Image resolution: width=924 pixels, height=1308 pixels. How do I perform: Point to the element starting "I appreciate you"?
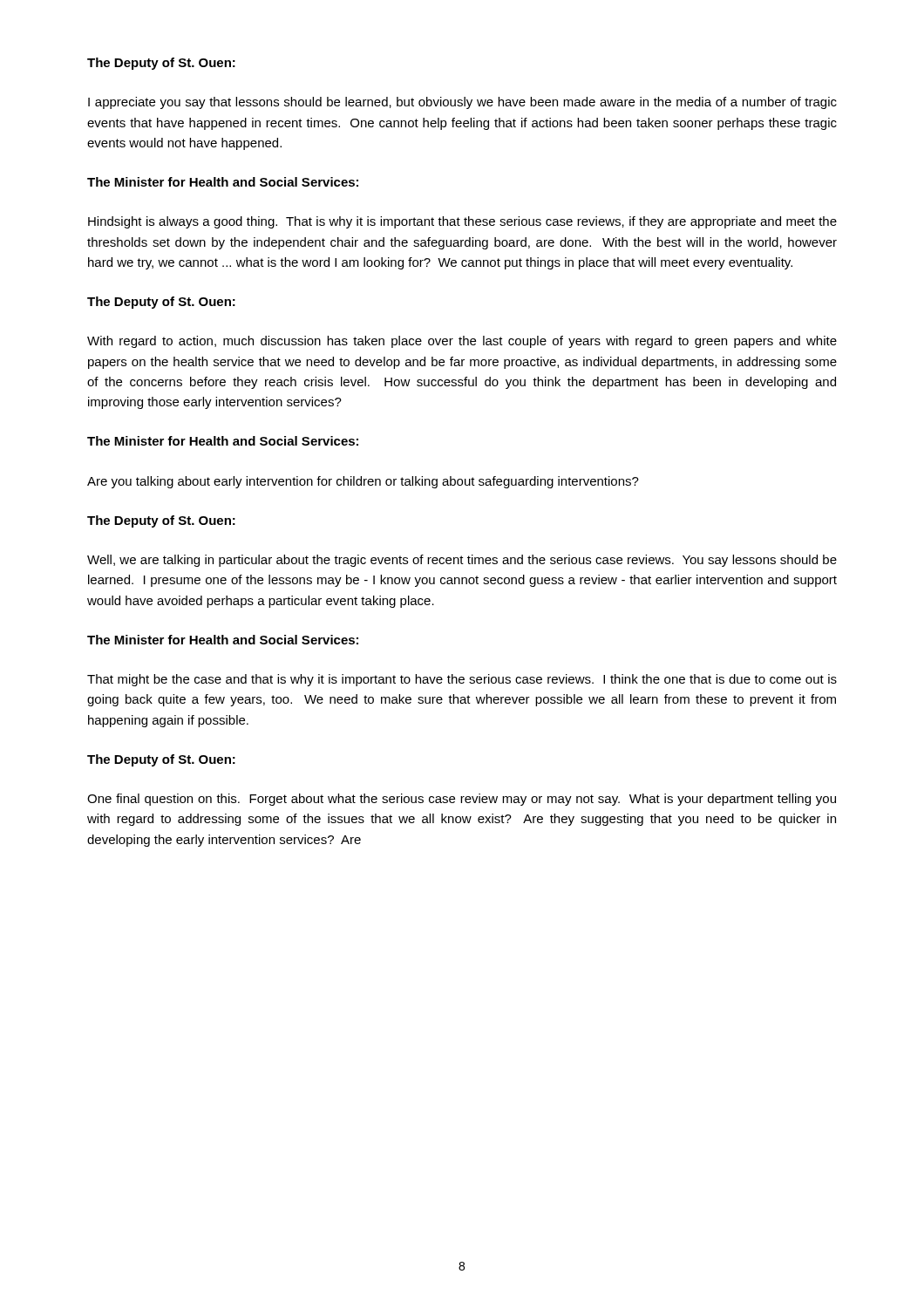coord(462,122)
